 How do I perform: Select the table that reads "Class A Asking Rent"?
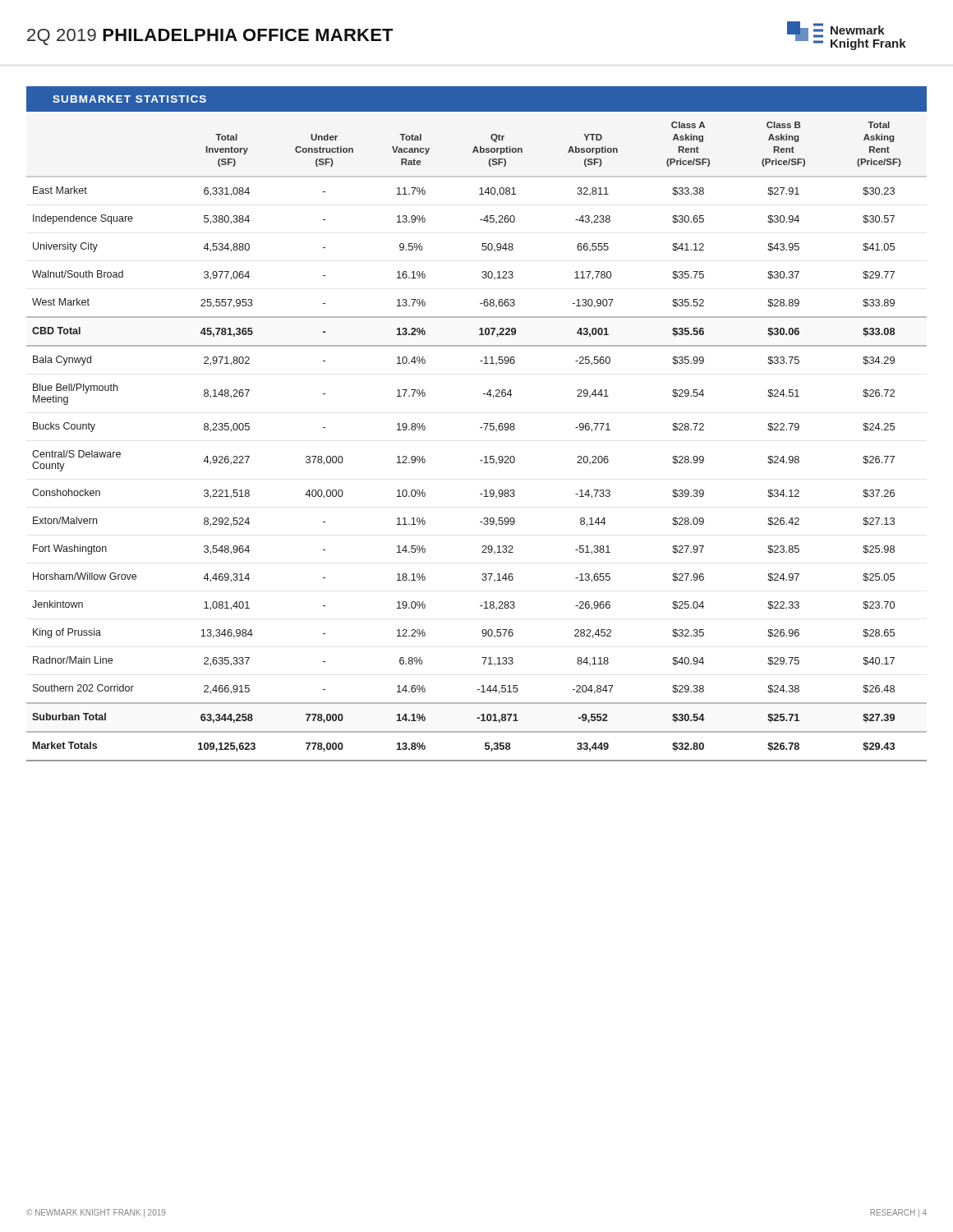point(476,436)
